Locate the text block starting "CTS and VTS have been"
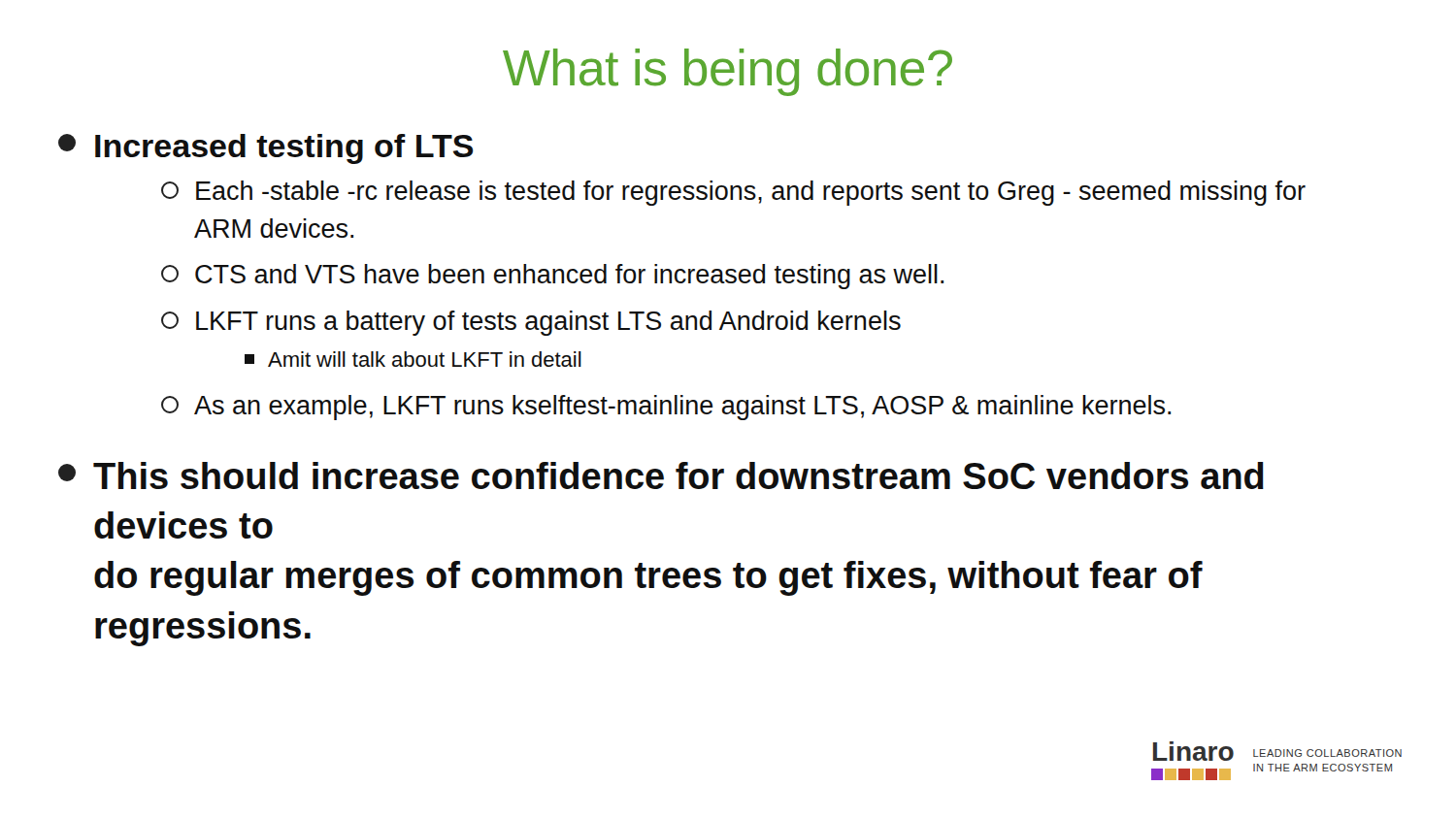This screenshot has width=1456, height=819. 553,276
